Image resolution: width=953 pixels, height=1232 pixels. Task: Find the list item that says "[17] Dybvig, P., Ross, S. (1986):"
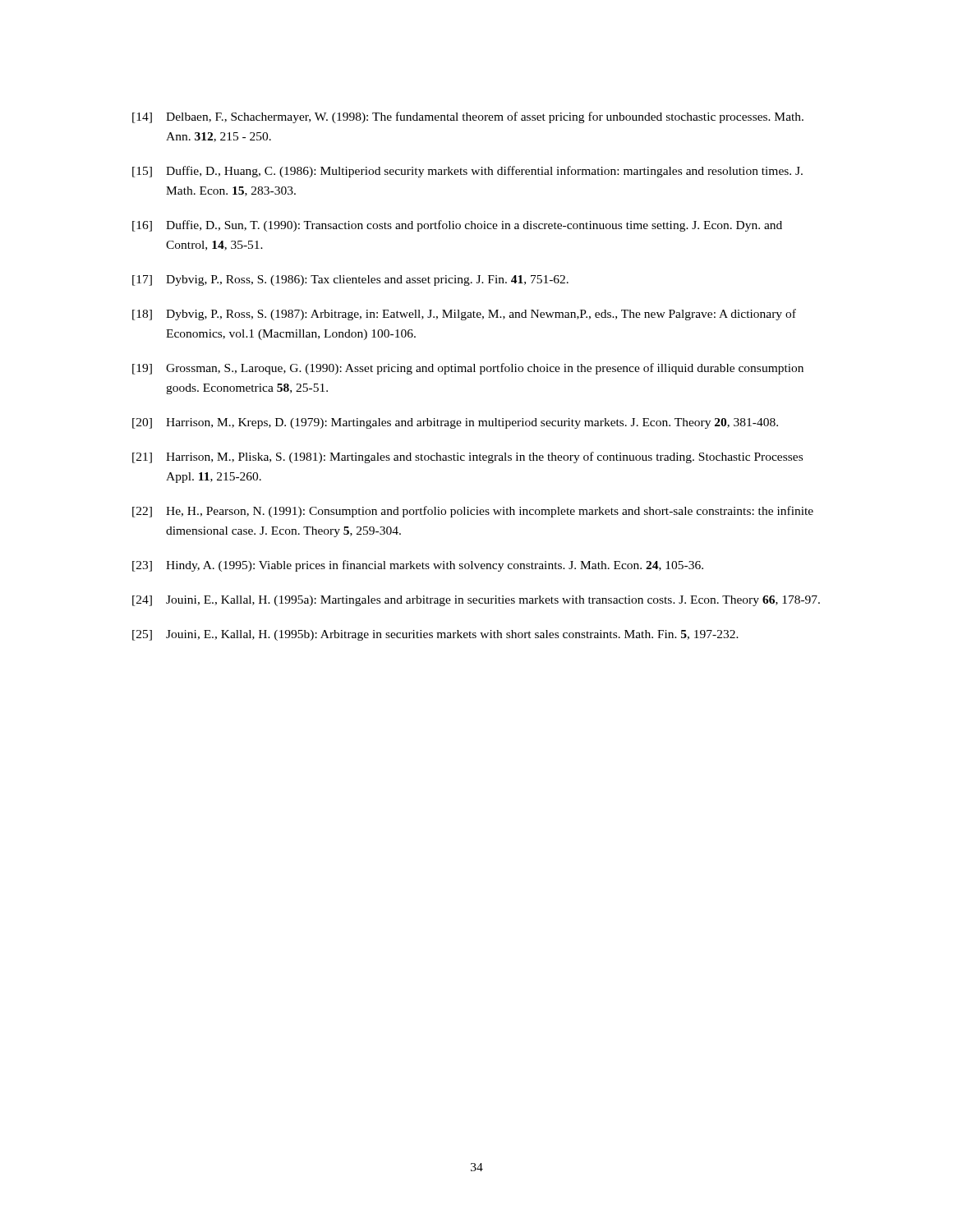(476, 279)
